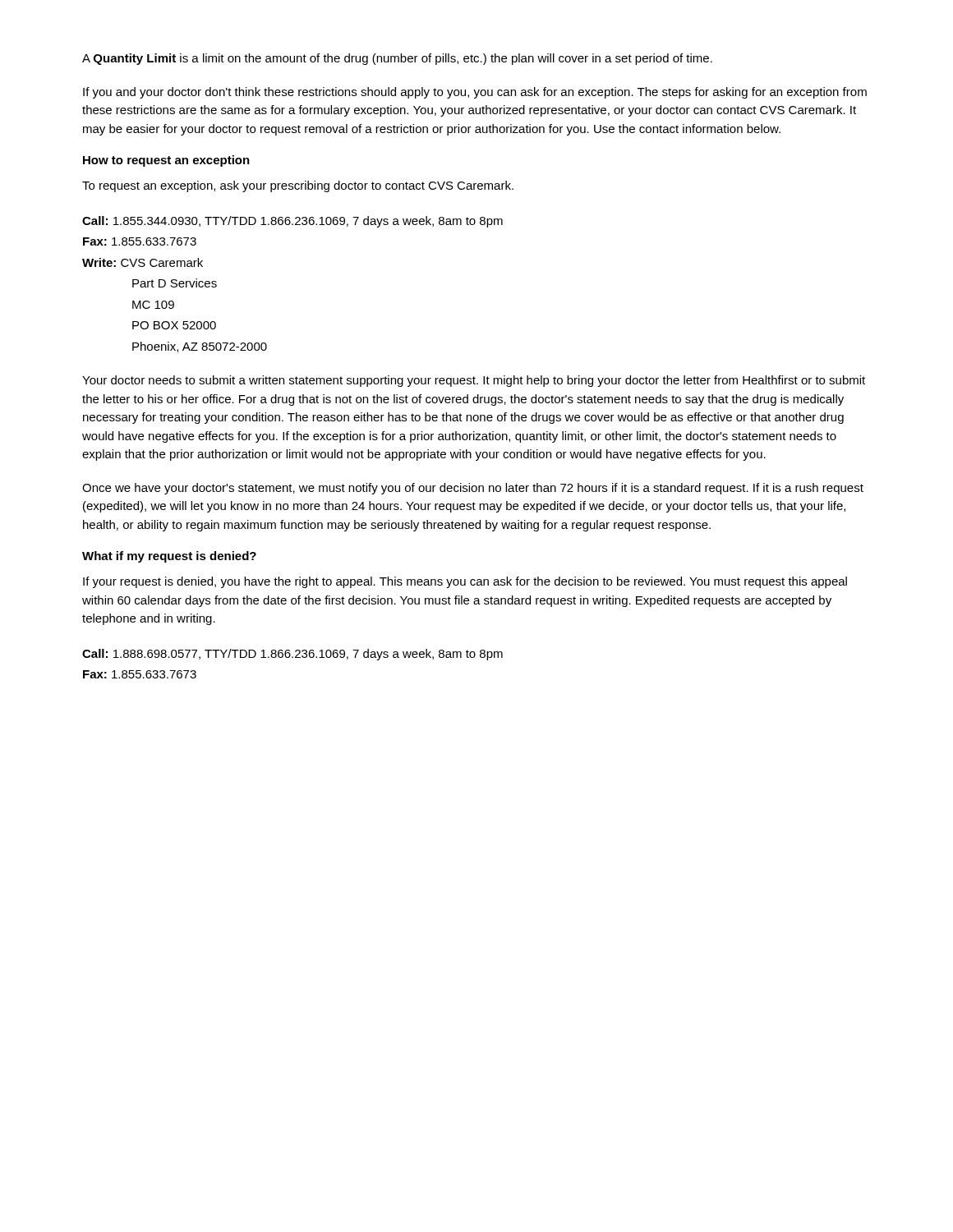Screen dimensions: 1232x953
Task: Find the block on this page that starts "Call: 1.888.698.0577, TTY/TDD 1.866.236.1069,"
Action: (x=293, y=663)
